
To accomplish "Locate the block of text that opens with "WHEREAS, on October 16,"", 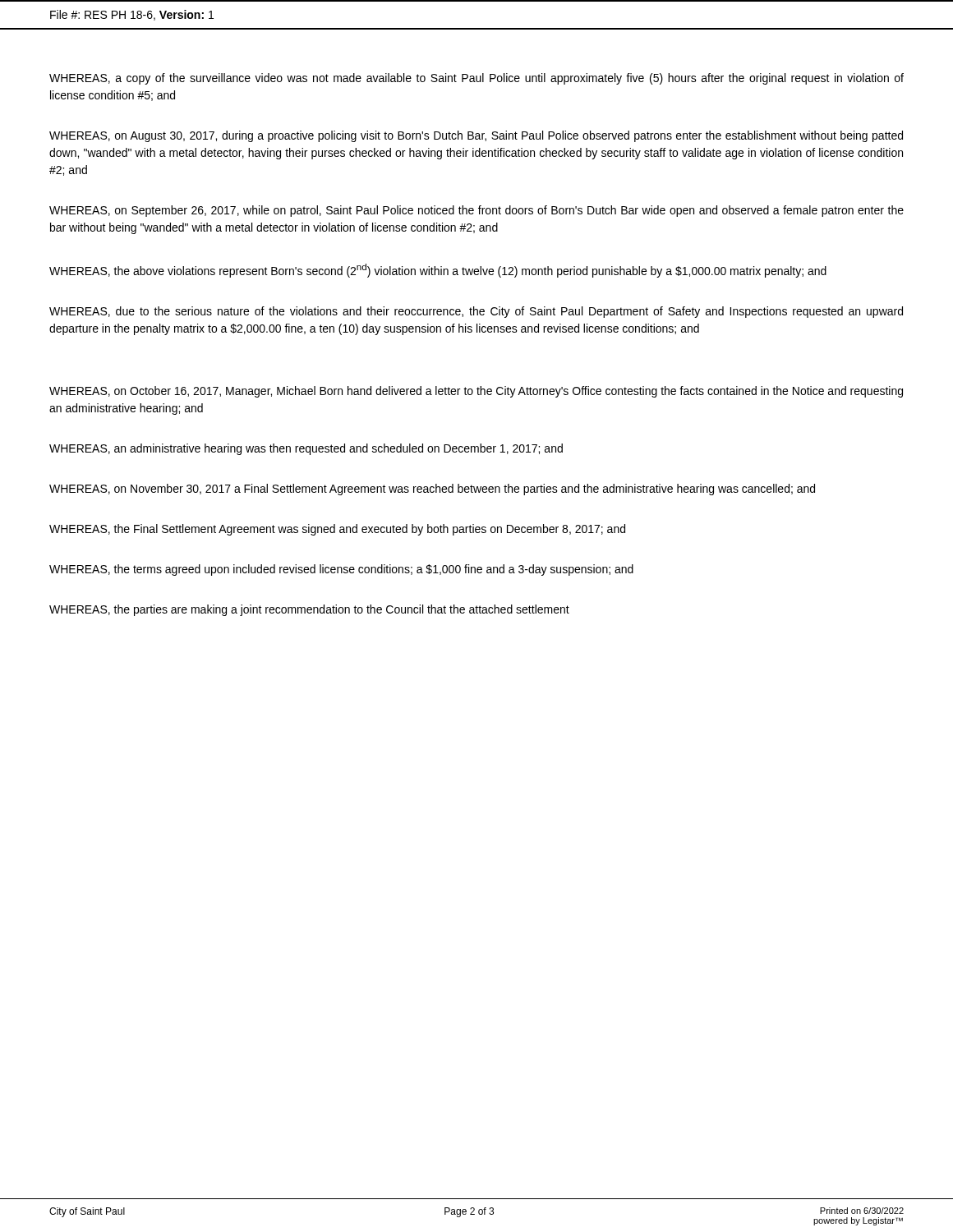I will [x=476, y=399].
